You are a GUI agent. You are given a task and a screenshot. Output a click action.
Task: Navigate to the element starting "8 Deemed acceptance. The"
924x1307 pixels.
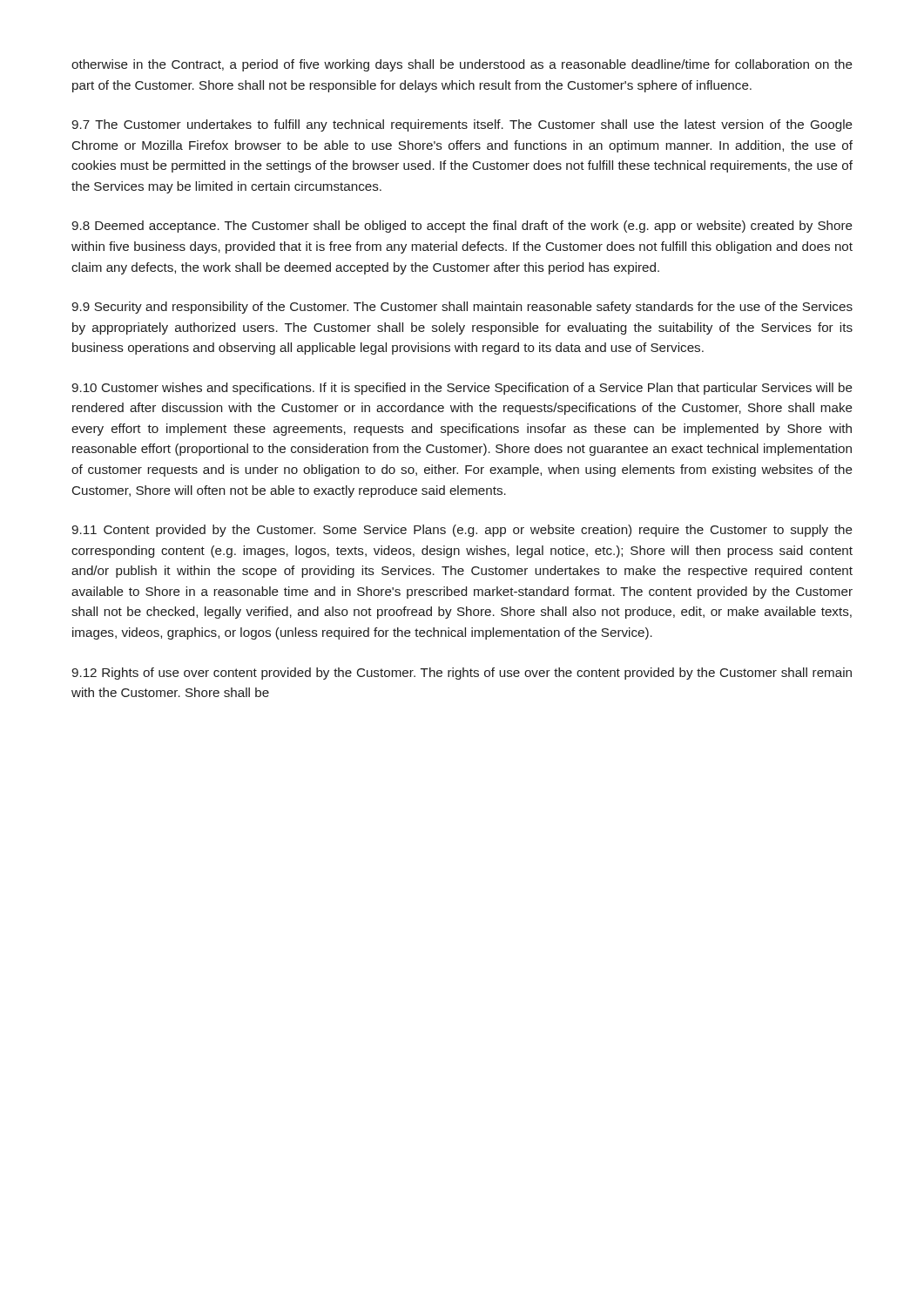click(462, 246)
